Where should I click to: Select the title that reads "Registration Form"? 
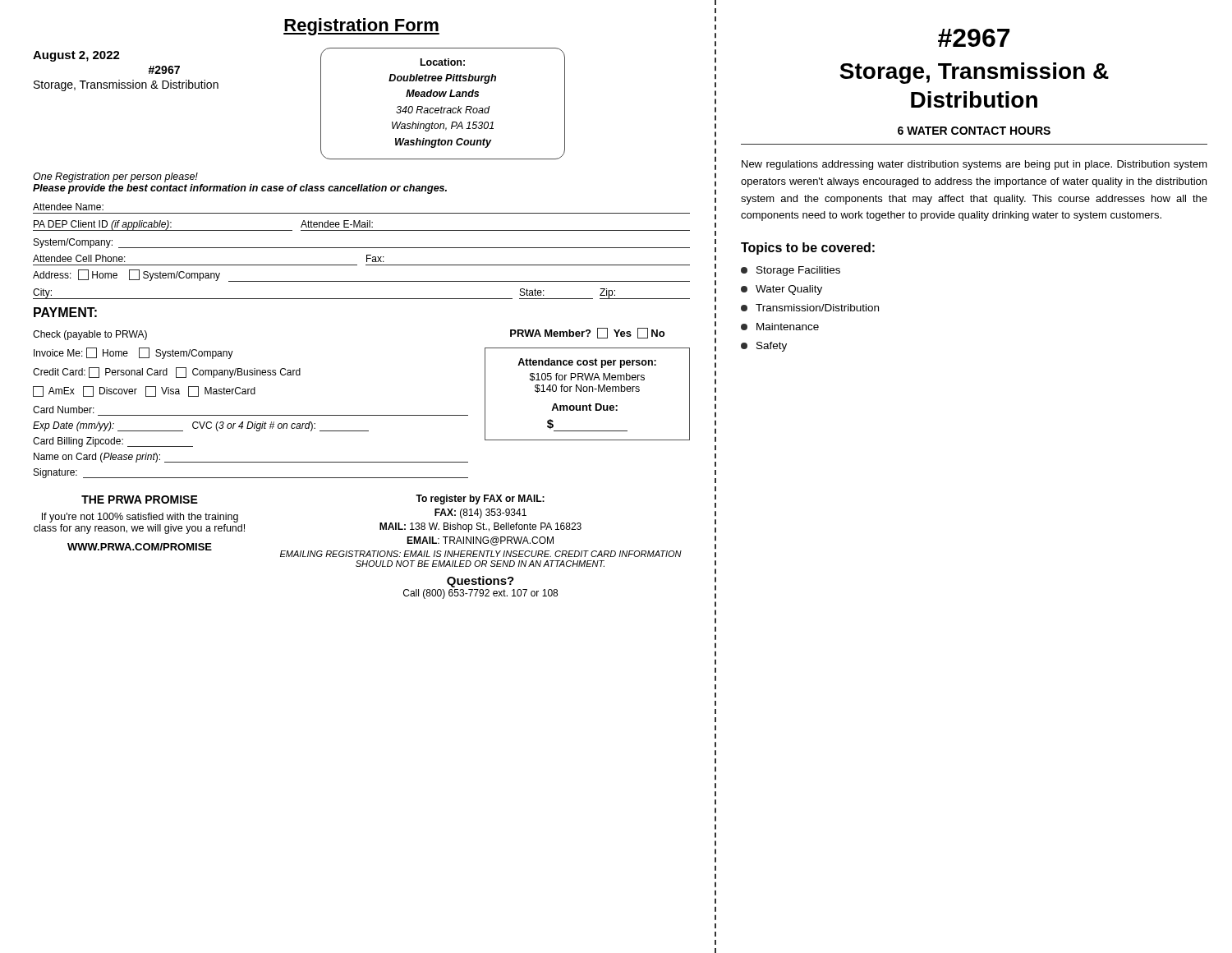[361, 25]
